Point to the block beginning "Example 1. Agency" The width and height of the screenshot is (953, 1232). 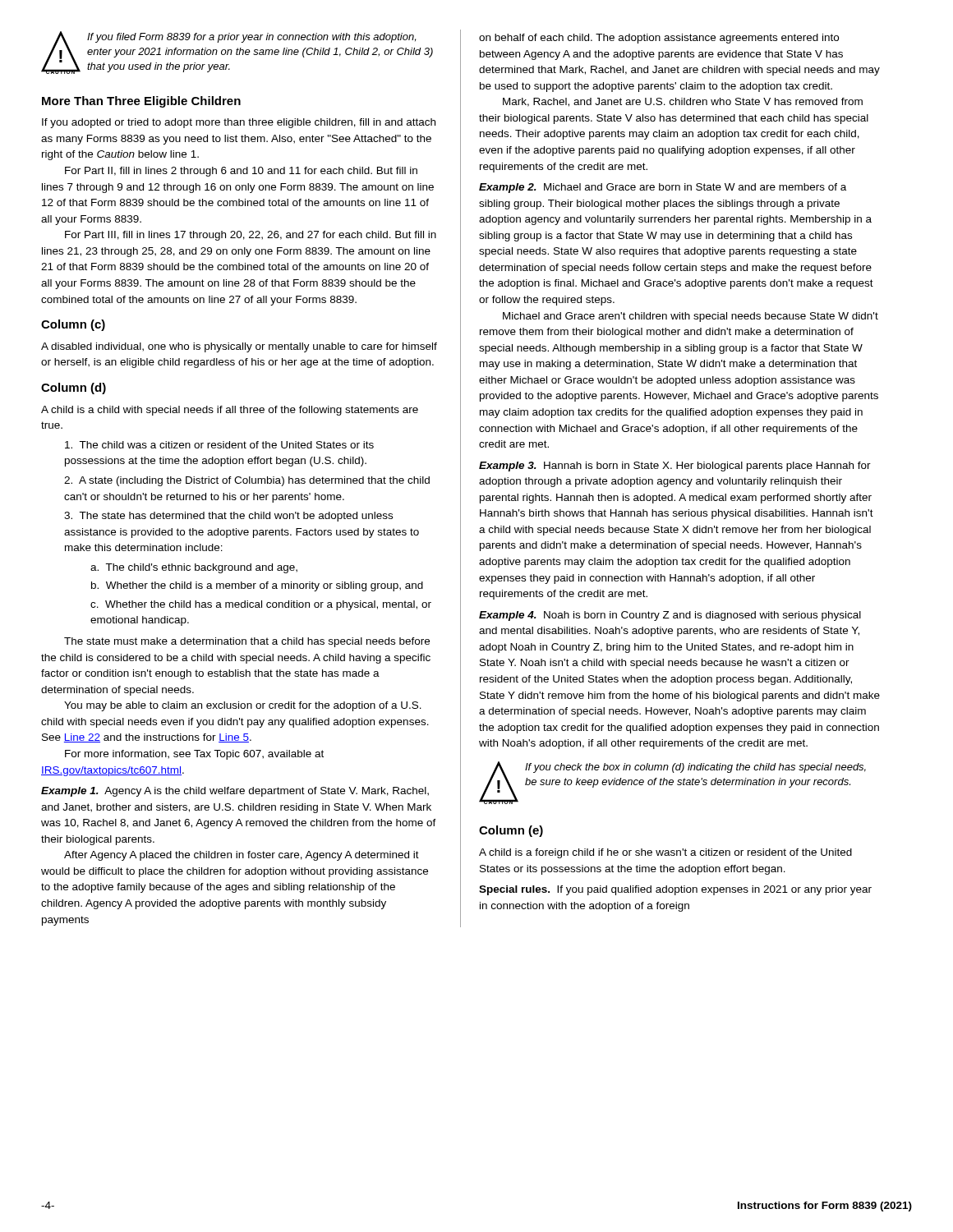tap(239, 855)
